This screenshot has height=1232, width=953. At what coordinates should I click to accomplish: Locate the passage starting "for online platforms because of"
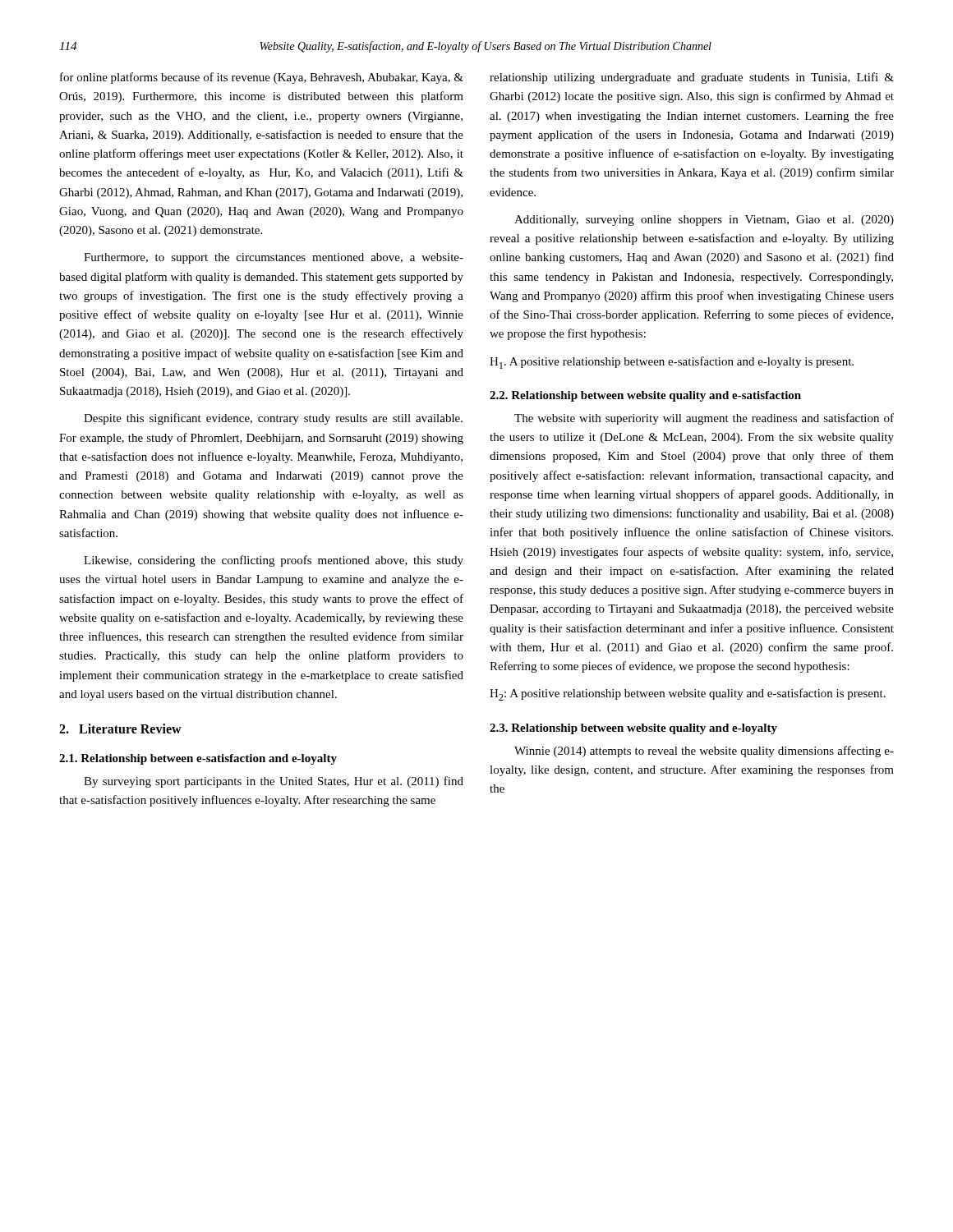click(x=261, y=154)
